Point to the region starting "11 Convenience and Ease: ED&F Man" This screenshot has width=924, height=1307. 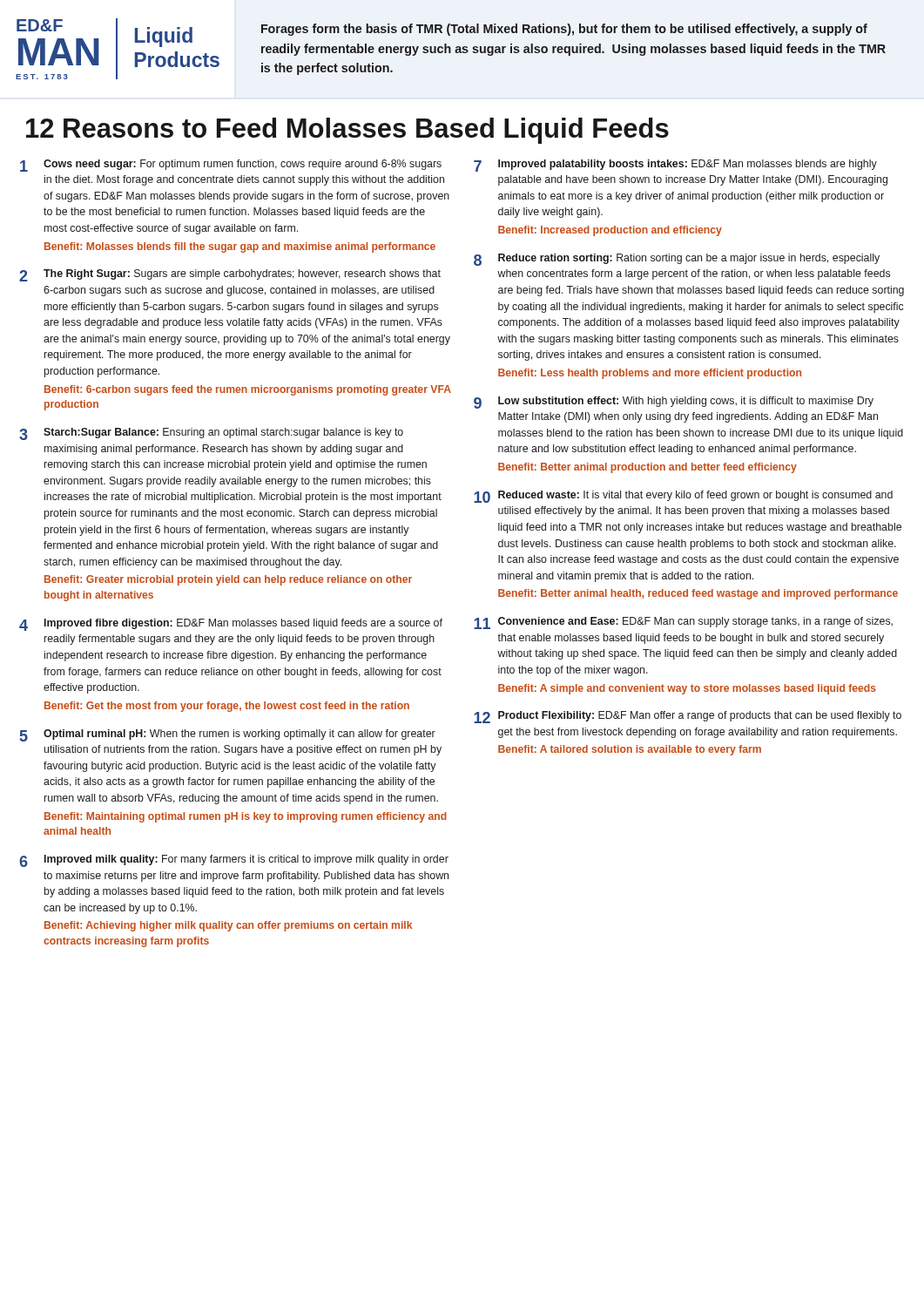coord(689,655)
